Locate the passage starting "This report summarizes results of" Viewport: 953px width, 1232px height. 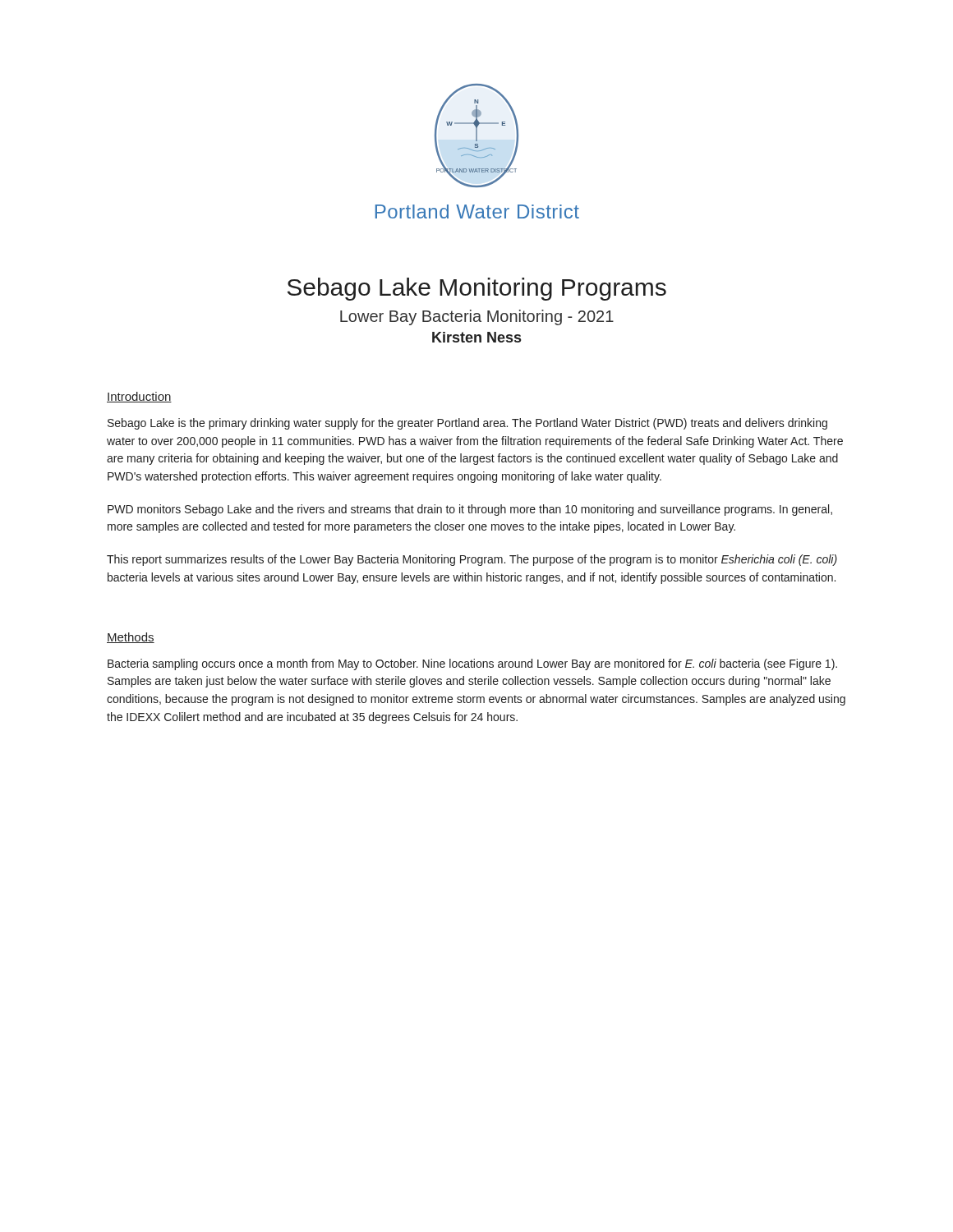click(x=472, y=568)
